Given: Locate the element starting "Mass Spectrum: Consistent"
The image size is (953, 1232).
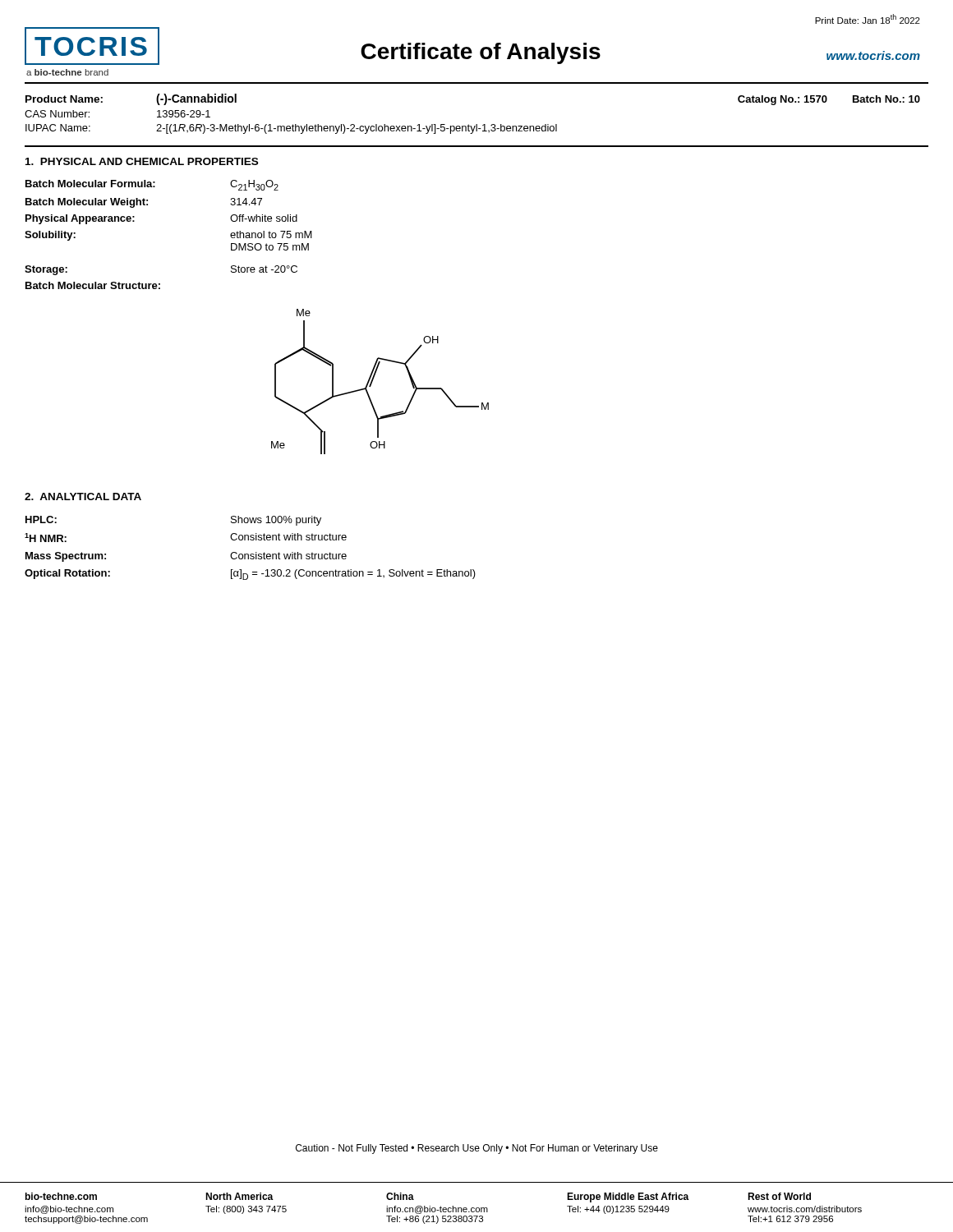Looking at the screenshot, I should [x=61, y=556].
